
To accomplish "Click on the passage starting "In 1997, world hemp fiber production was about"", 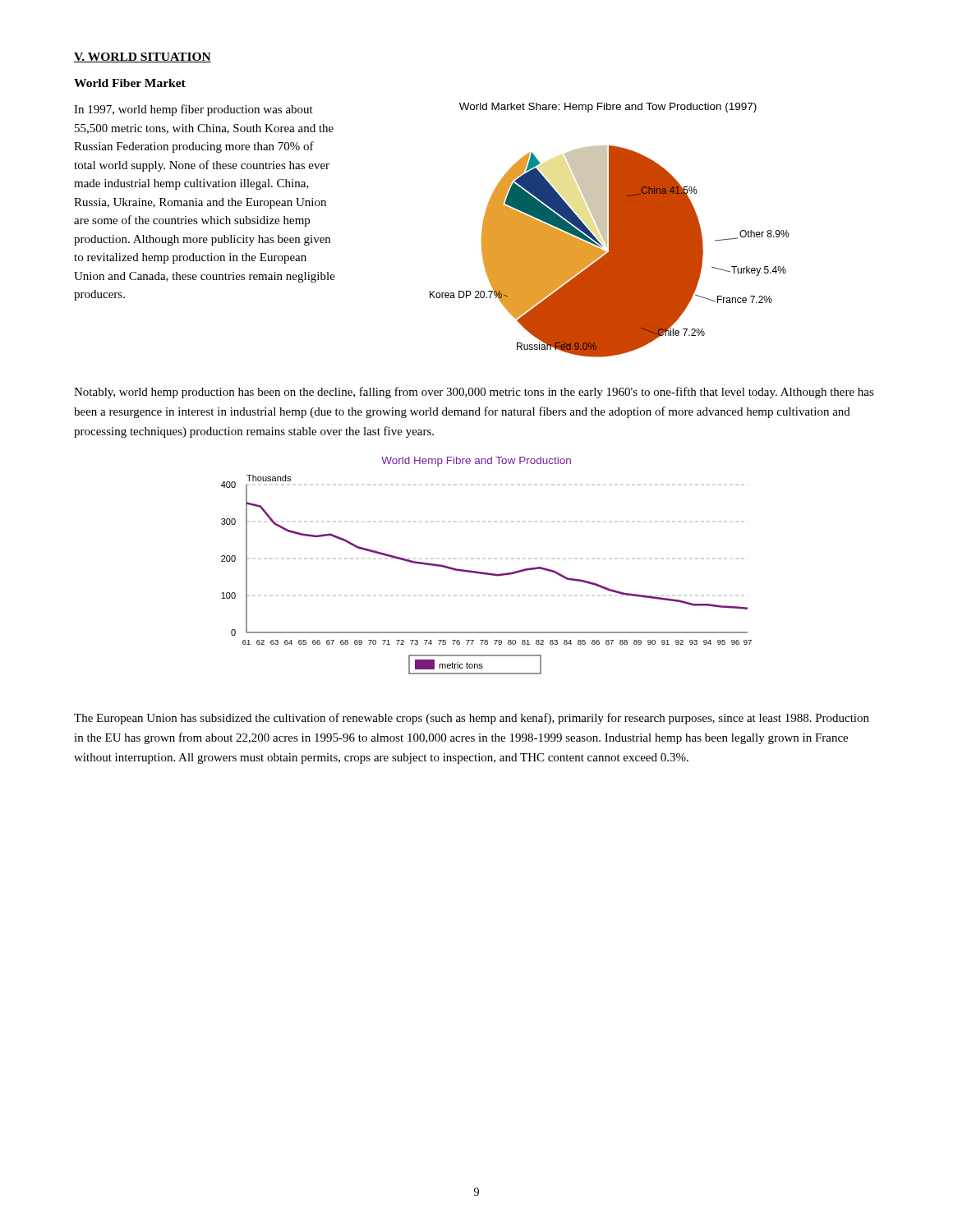I will [x=205, y=202].
